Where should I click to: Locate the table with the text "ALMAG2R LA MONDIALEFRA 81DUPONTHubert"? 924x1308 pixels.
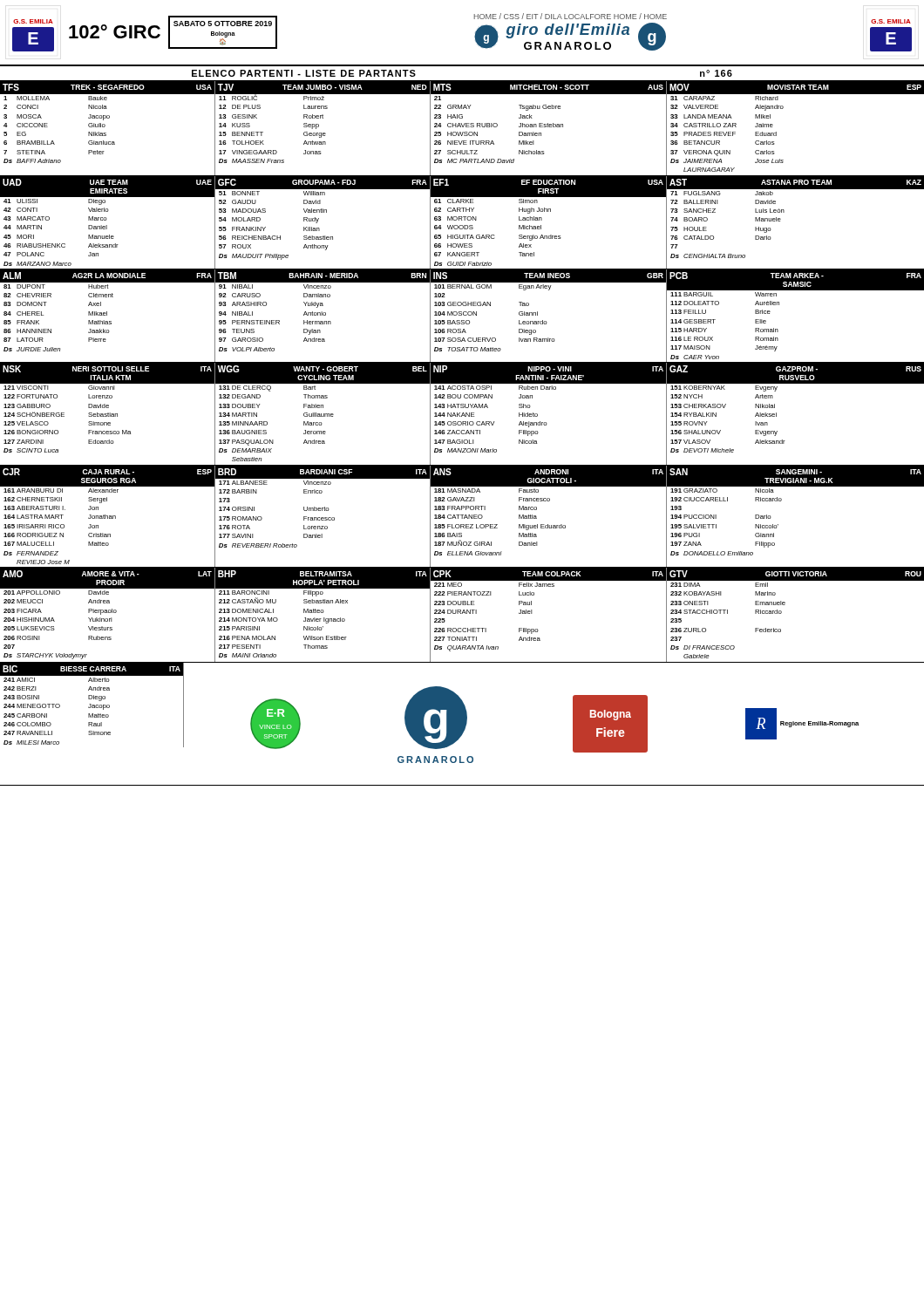tap(462, 316)
